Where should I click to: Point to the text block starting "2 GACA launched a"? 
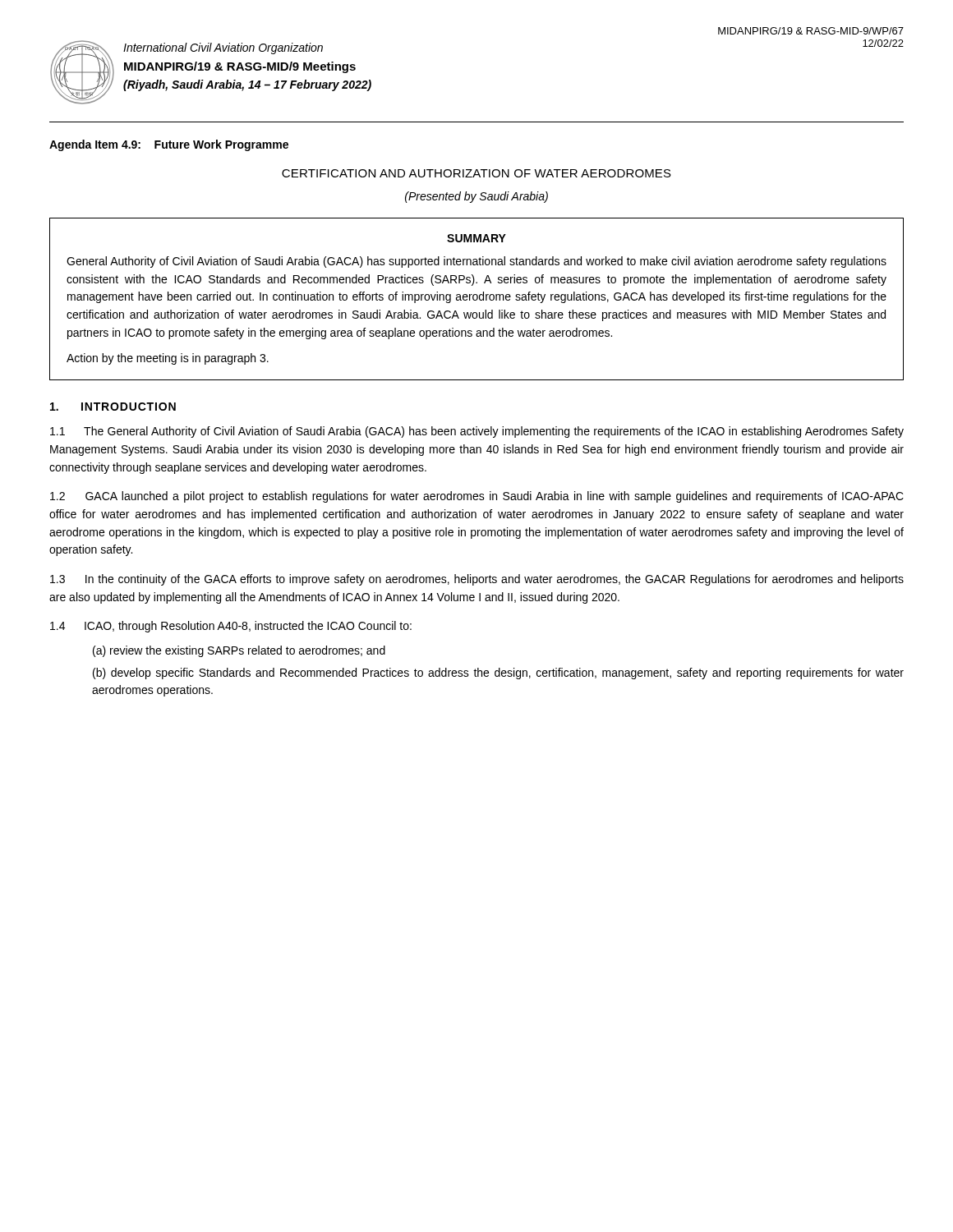click(476, 522)
